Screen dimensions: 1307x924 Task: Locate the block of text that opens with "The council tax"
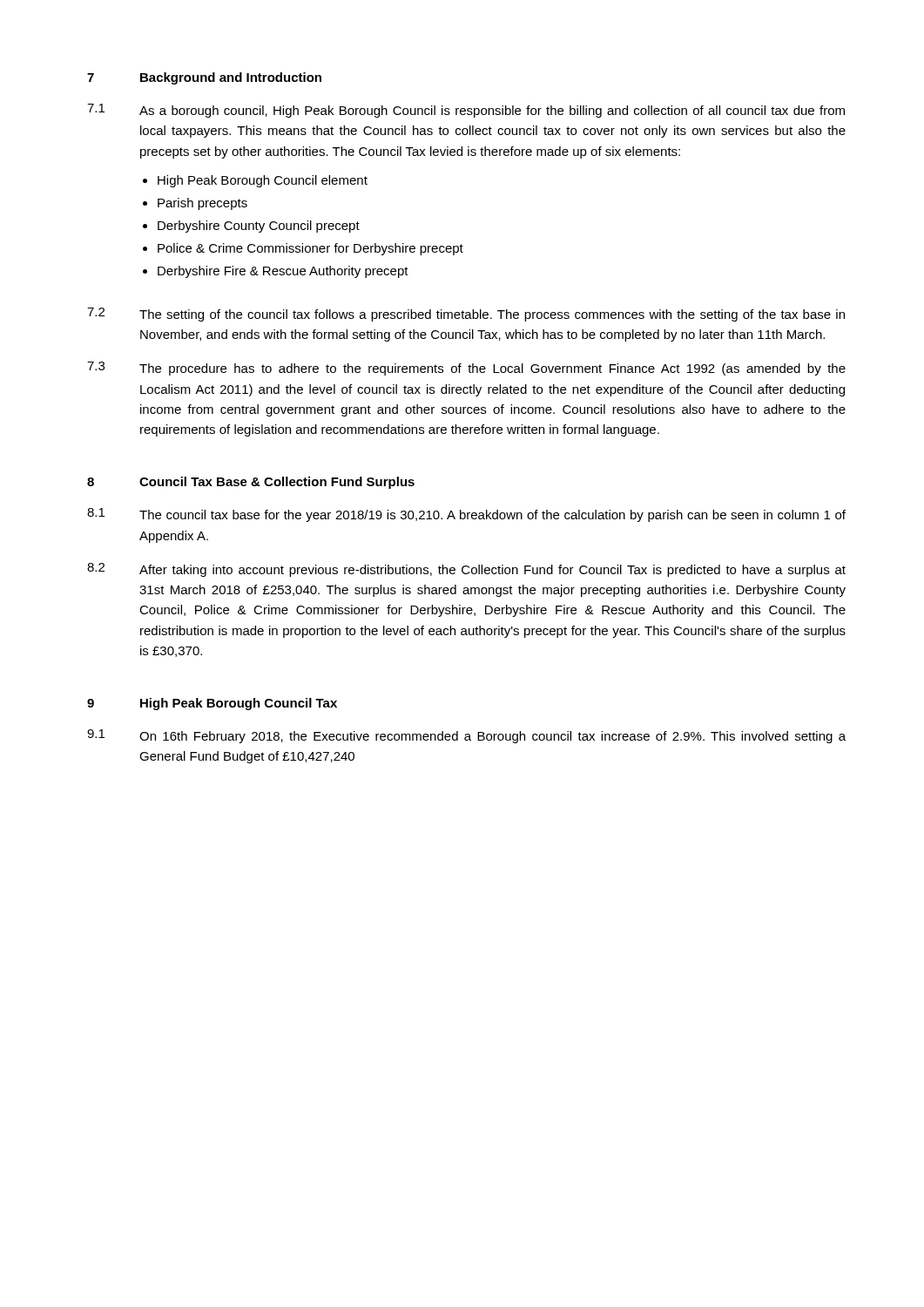(492, 525)
